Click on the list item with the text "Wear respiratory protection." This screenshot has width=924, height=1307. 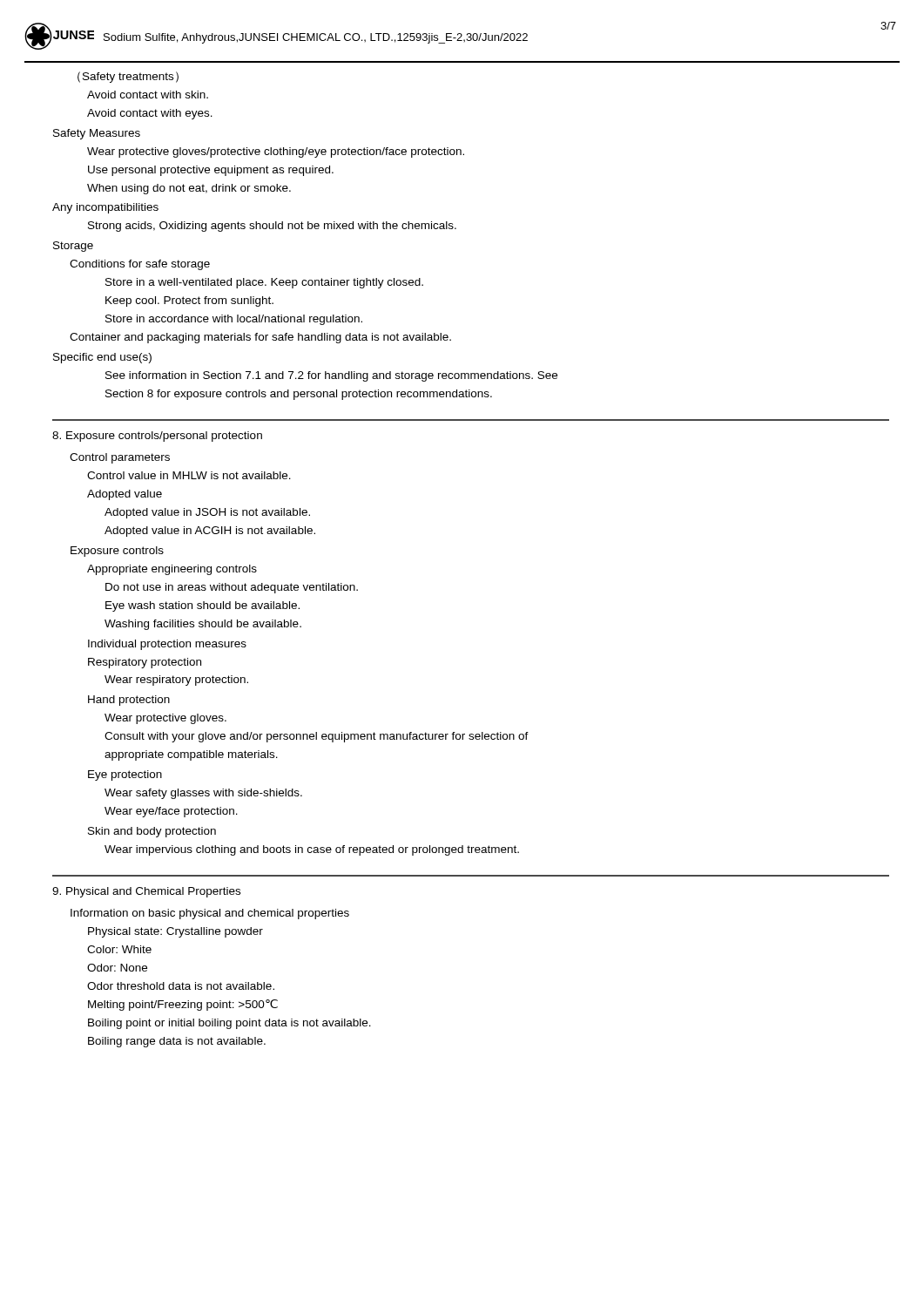coord(176,681)
